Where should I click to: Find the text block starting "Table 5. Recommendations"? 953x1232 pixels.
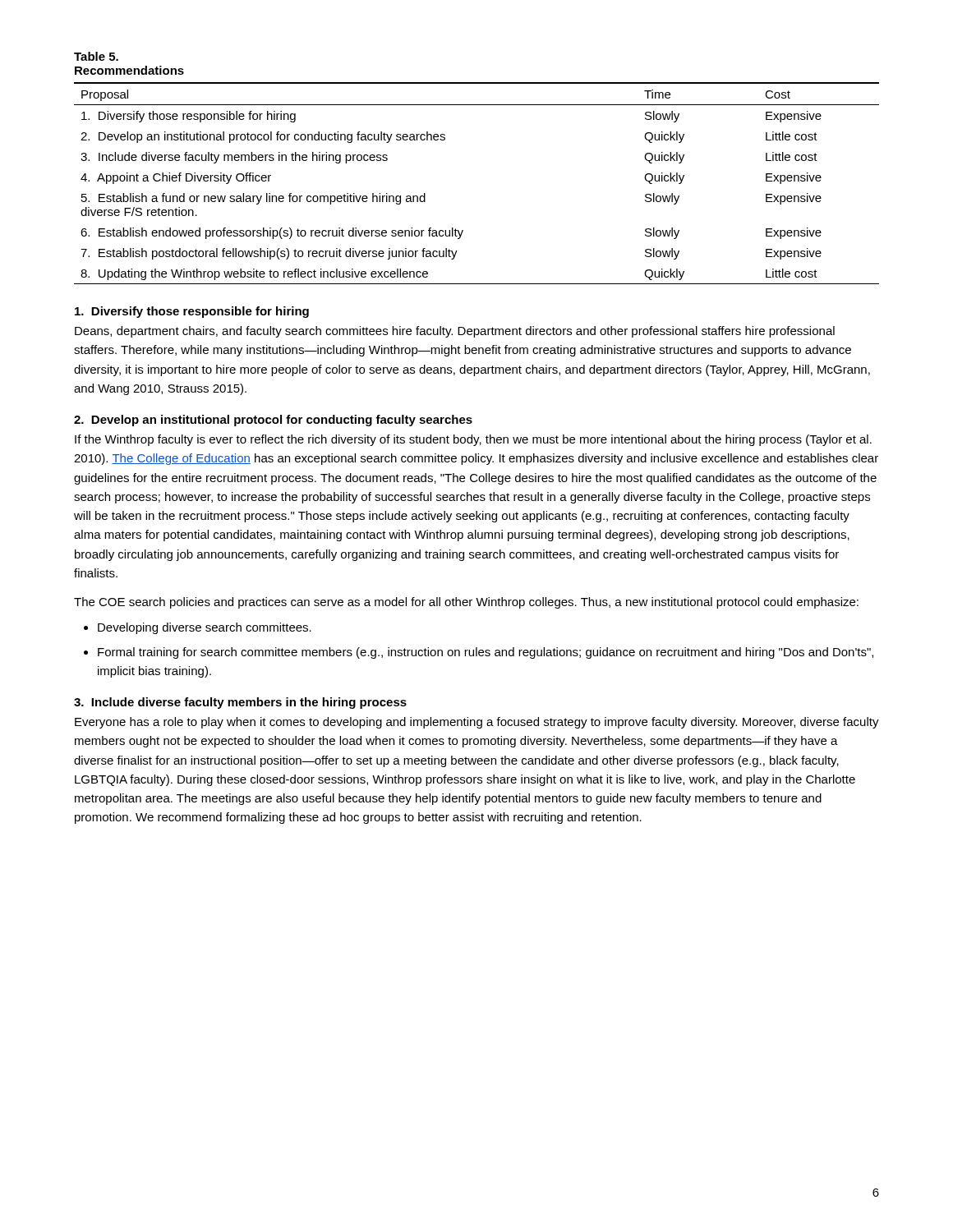pyautogui.click(x=96, y=56)
